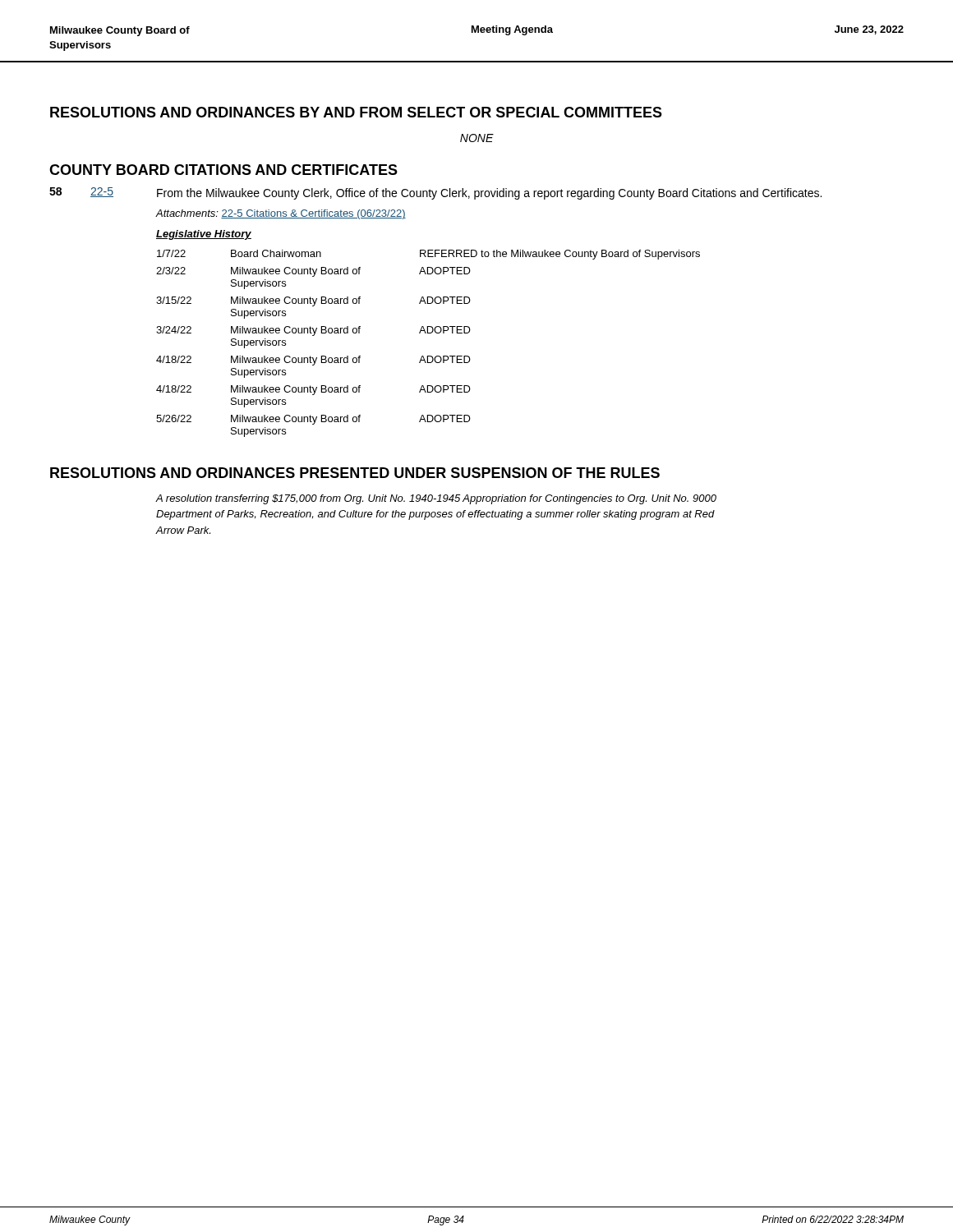The image size is (953, 1232).
Task: Locate the section header with the text "RESOLUTIONS AND ORDINANCES PRESENTED UNDER SUSPENSION OF THE"
Action: pos(355,473)
